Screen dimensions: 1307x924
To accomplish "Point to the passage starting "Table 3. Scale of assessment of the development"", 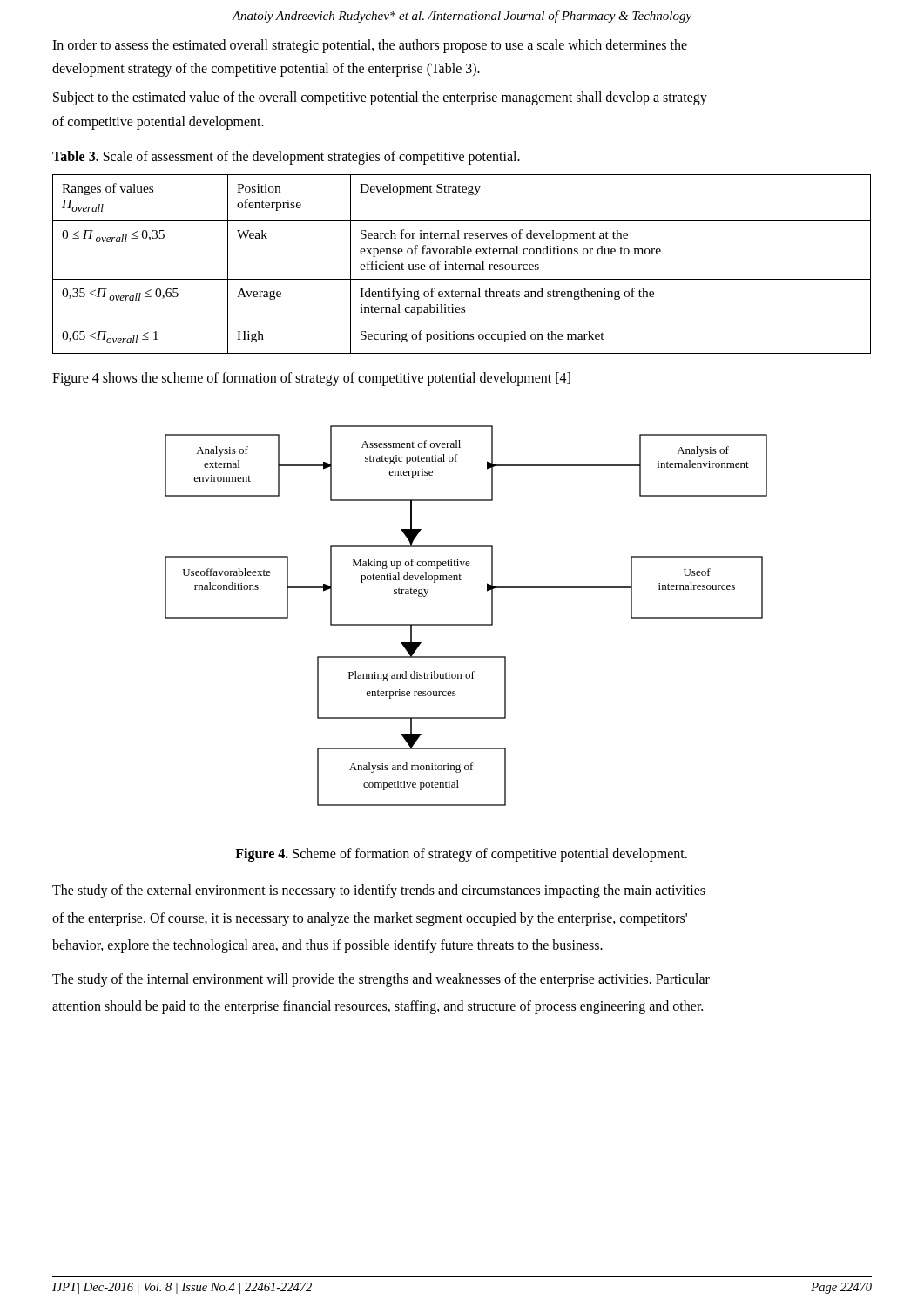I will click(x=286, y=156).
